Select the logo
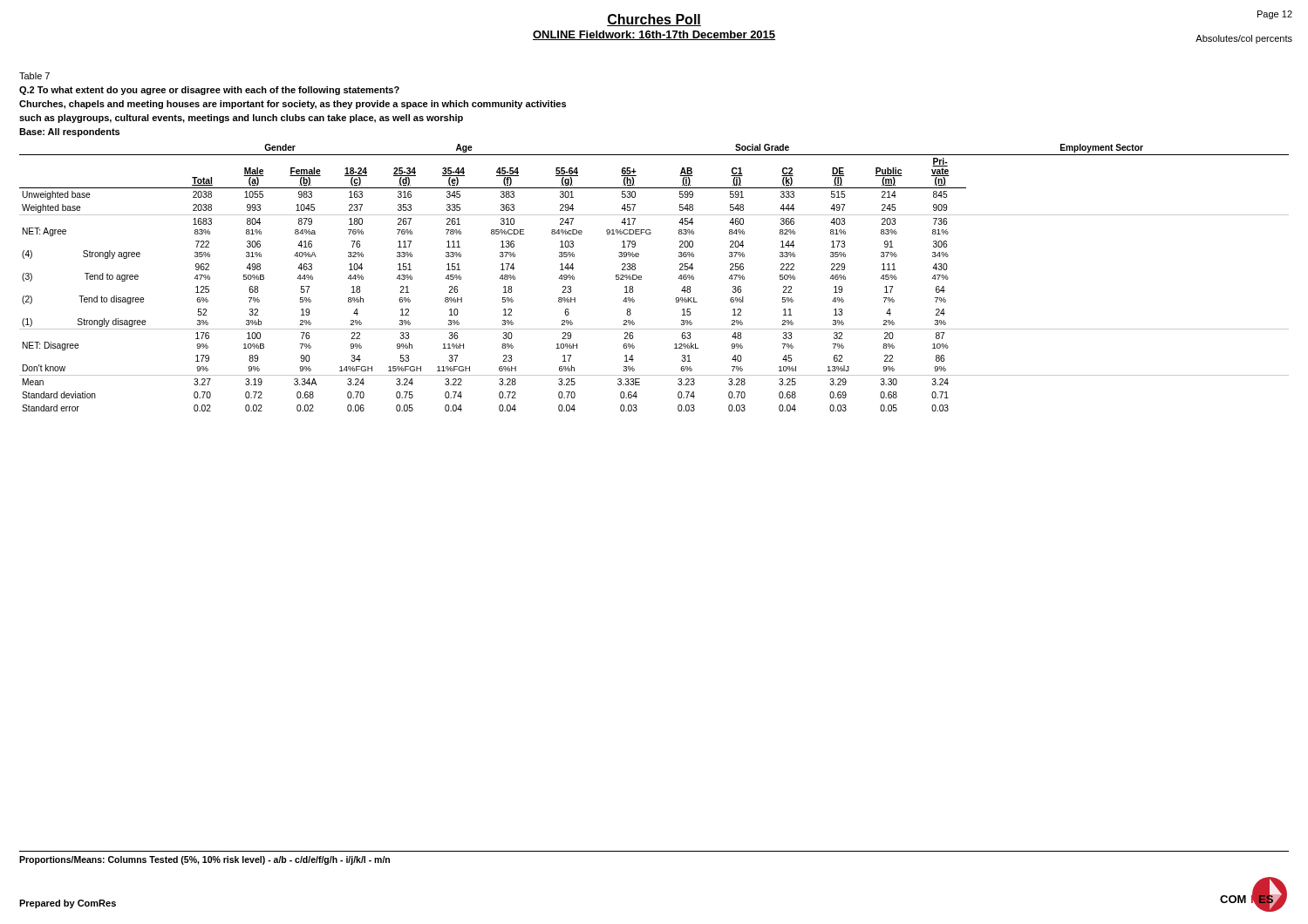This screenshot has width=1308, height=924. pyautogui.click(x=1254, y=891)
